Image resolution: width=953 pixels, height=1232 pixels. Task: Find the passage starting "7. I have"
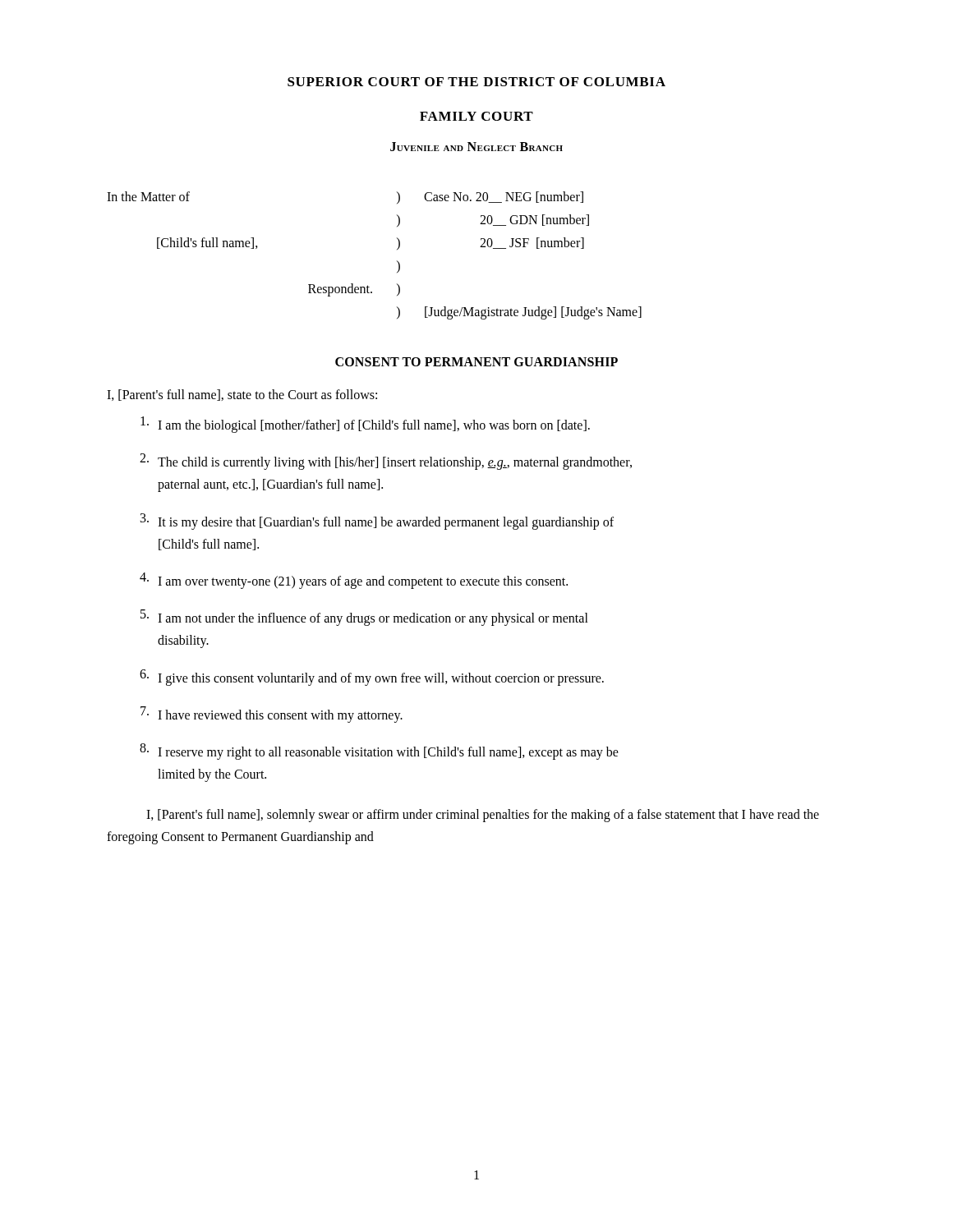(x=272, y=715)
